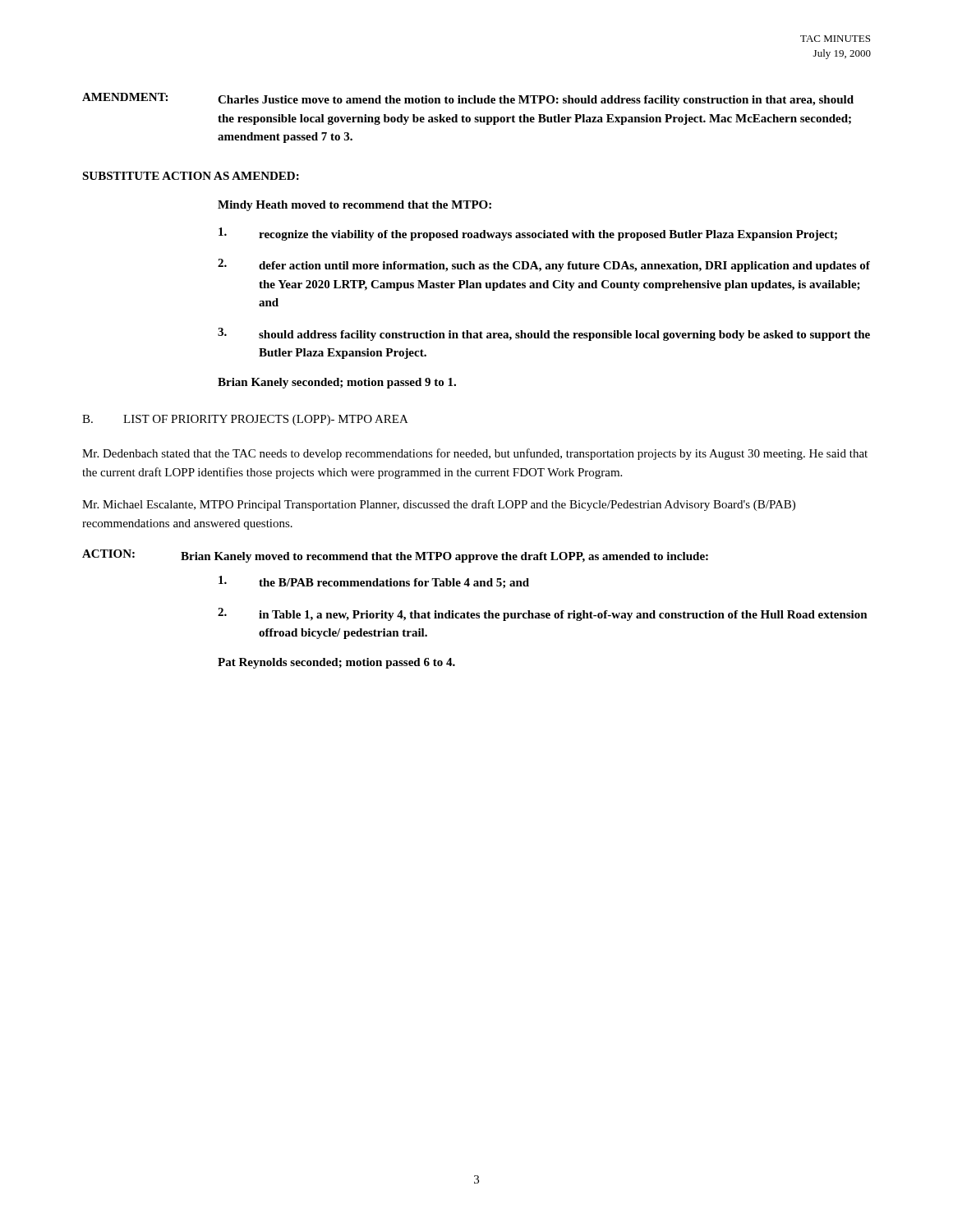Viewport: 953px width, 1232px height.
Task: Find the text block starting "3. should address facility construction in"
Action: [544, 343]
